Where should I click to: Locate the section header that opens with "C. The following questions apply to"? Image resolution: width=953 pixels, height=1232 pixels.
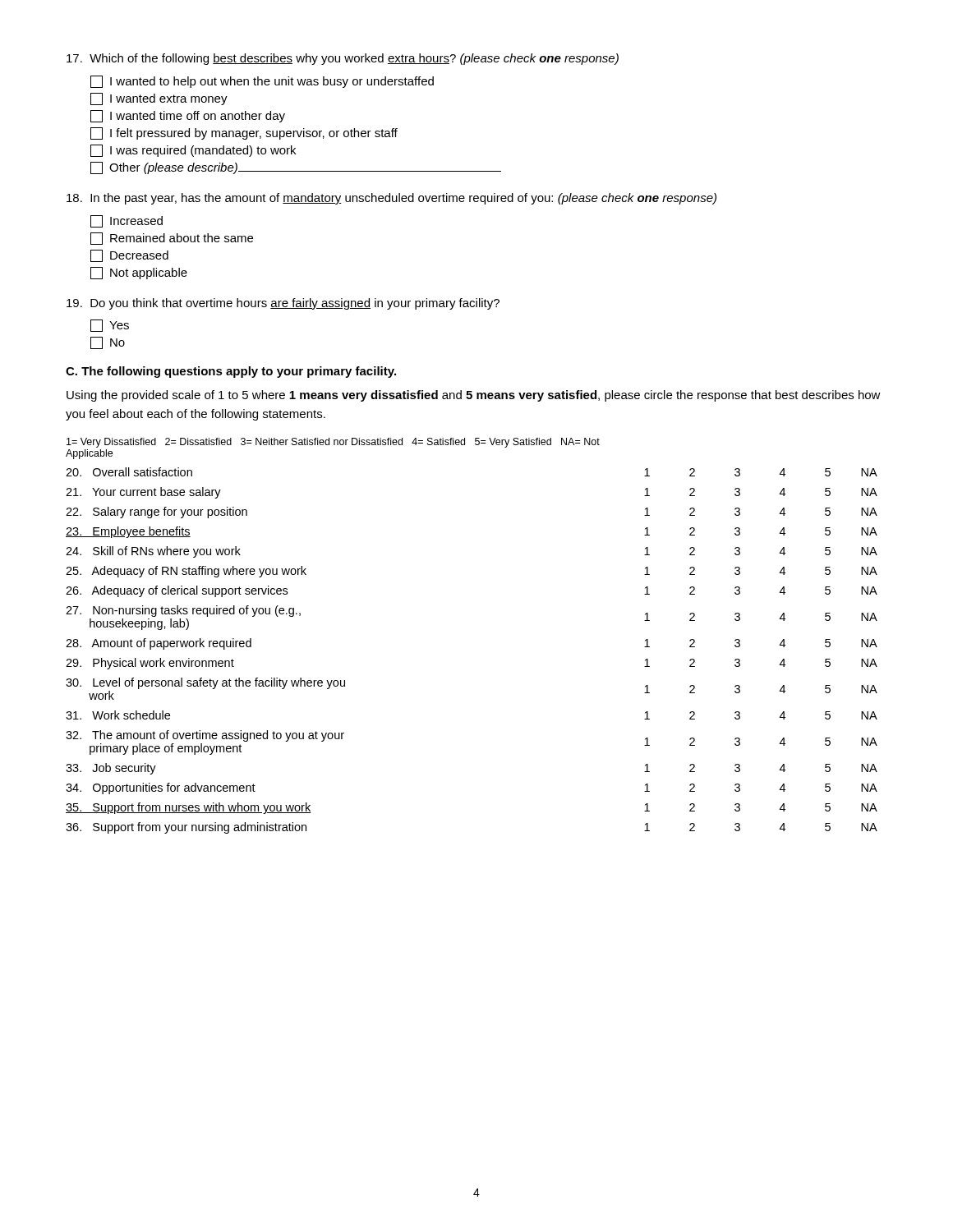tap(231, 371)
